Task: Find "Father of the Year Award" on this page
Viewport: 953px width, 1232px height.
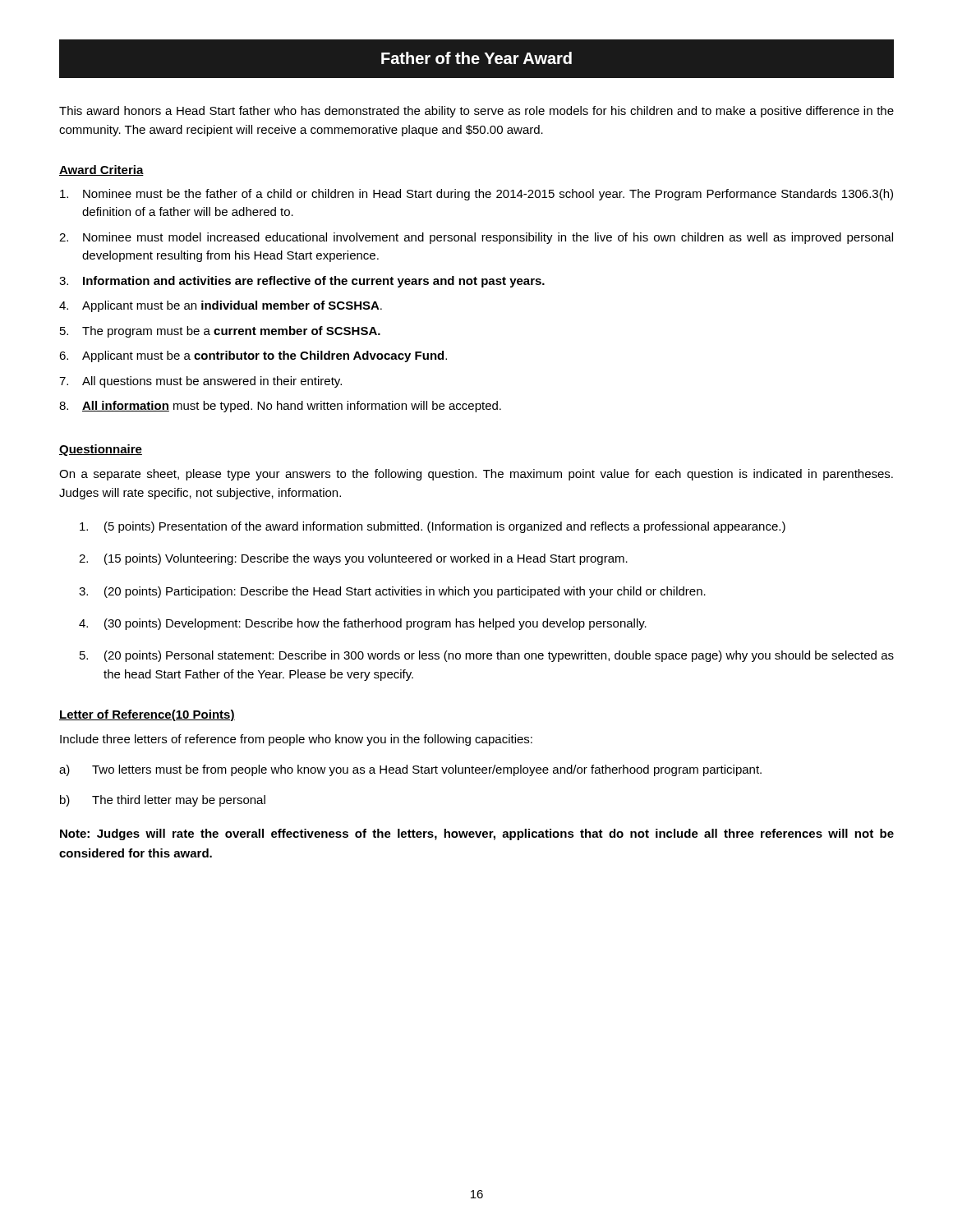Action: pyautogui.click(x=476, y=58)
